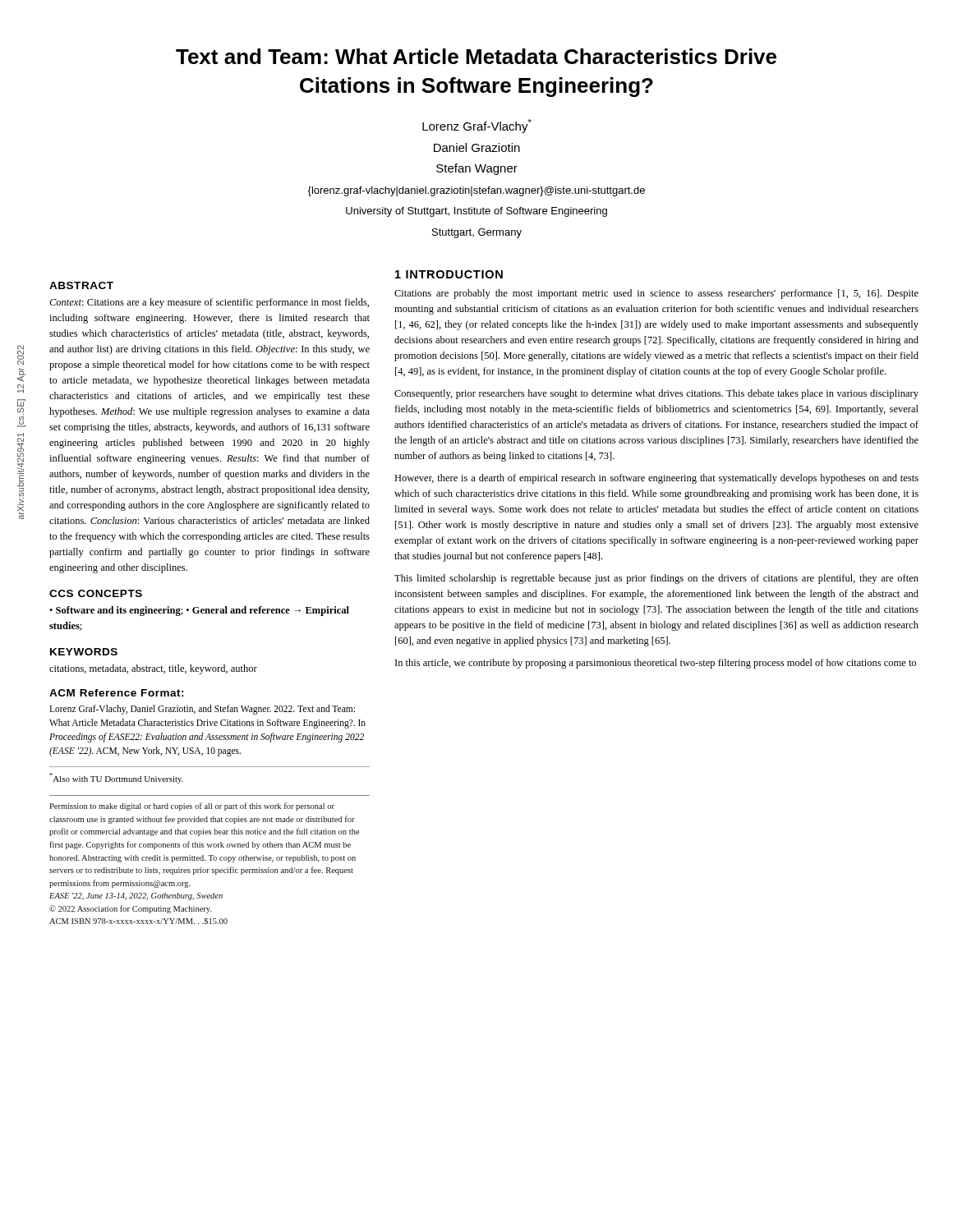Where is the passage that starts "Context: Citations are a key measure of"?
Screen dimensions: 1232x953
click(209, 435)
